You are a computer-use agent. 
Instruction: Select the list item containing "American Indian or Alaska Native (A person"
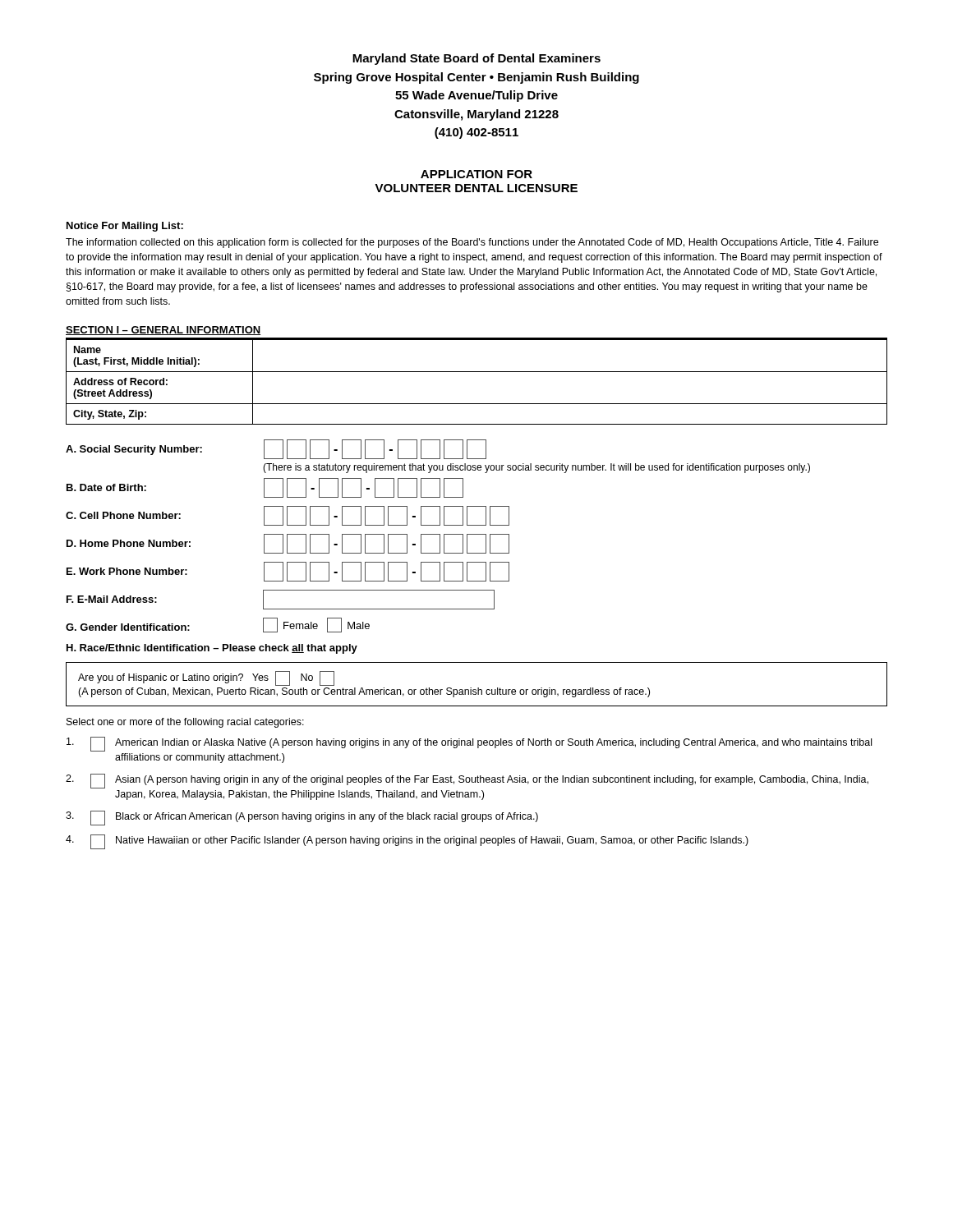point(476,750)
